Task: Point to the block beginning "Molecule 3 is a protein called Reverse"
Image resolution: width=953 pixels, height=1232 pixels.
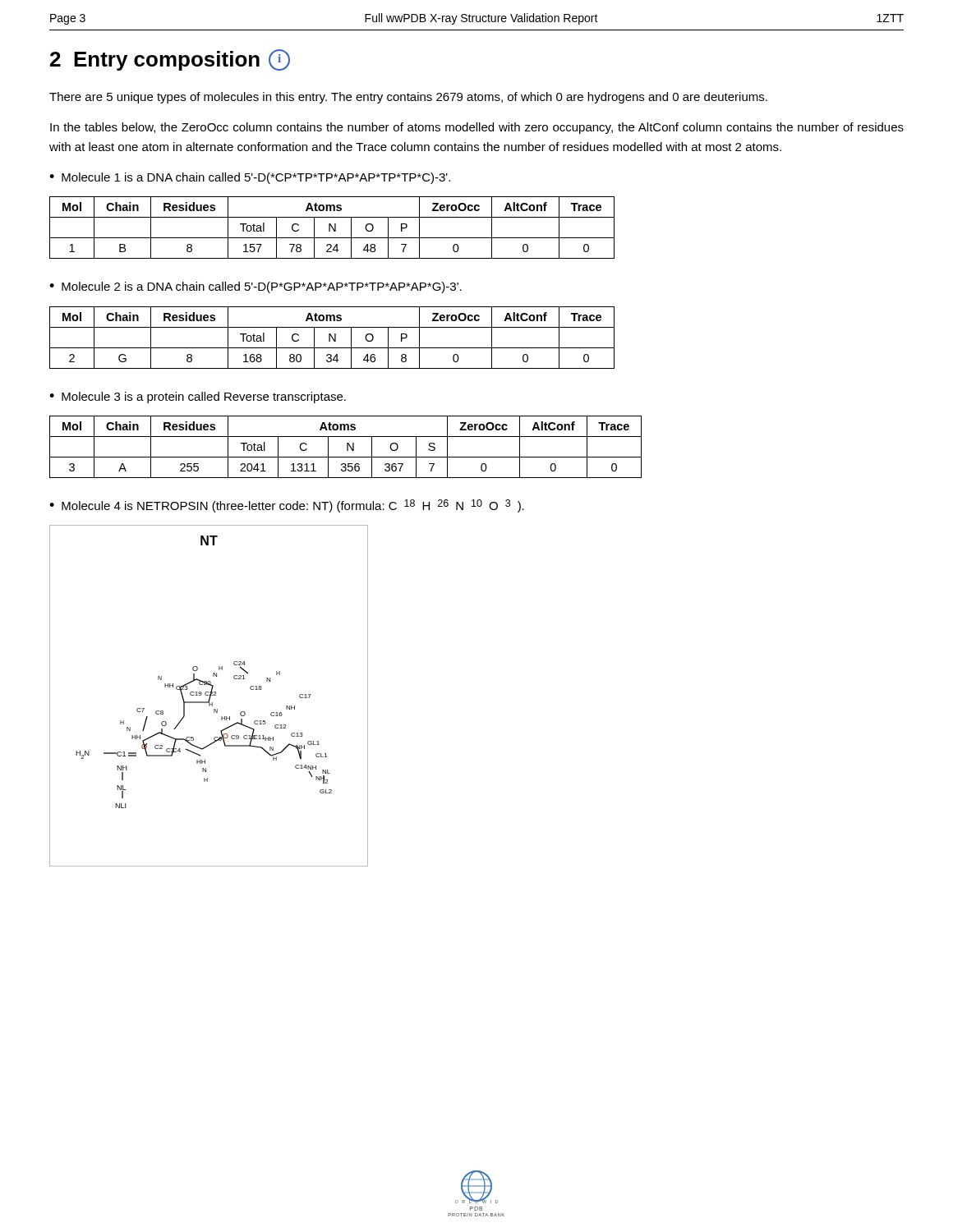Action: coord(198,398)
